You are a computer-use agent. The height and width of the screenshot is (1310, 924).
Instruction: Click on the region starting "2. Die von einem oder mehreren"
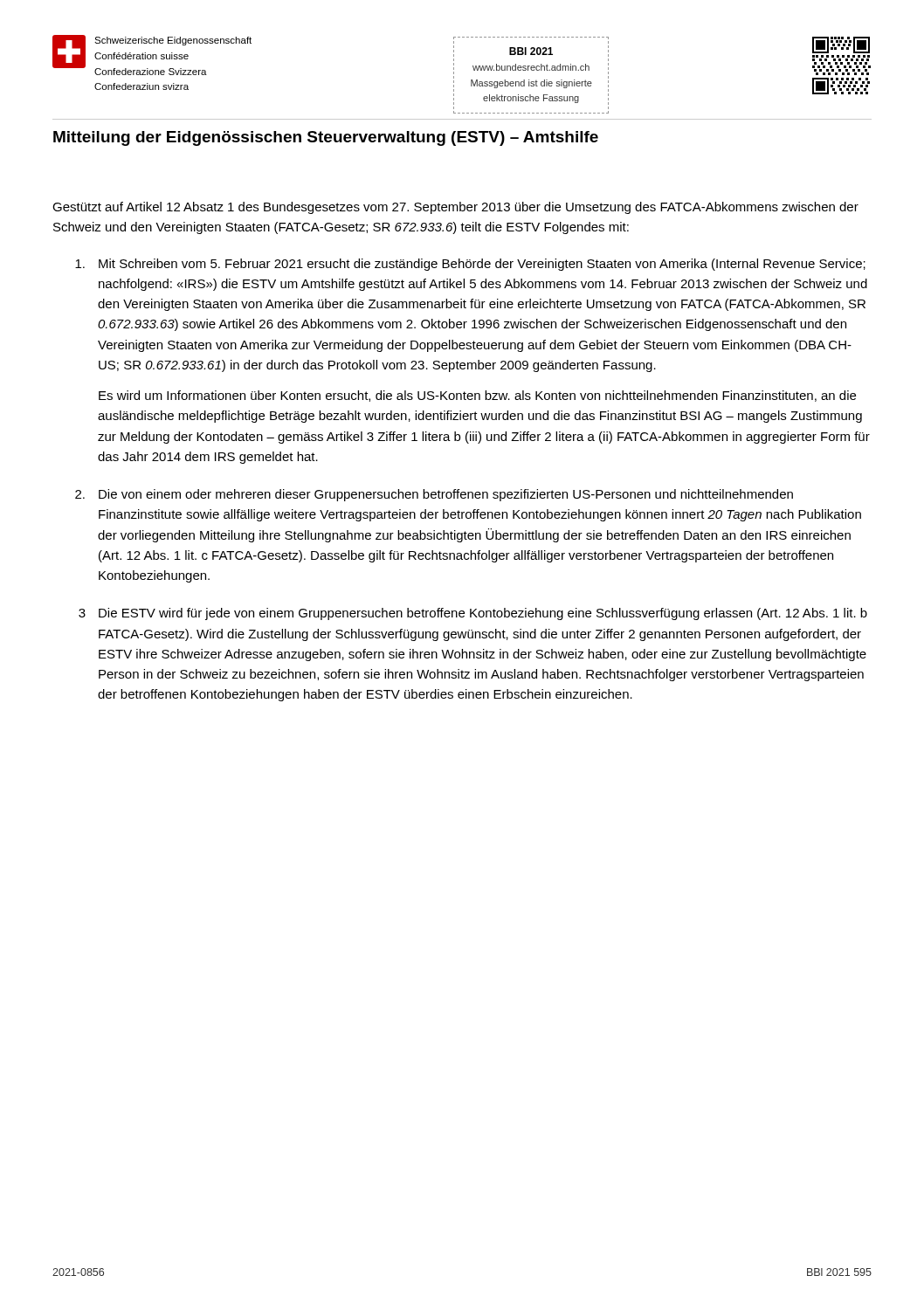pos(462,535)
